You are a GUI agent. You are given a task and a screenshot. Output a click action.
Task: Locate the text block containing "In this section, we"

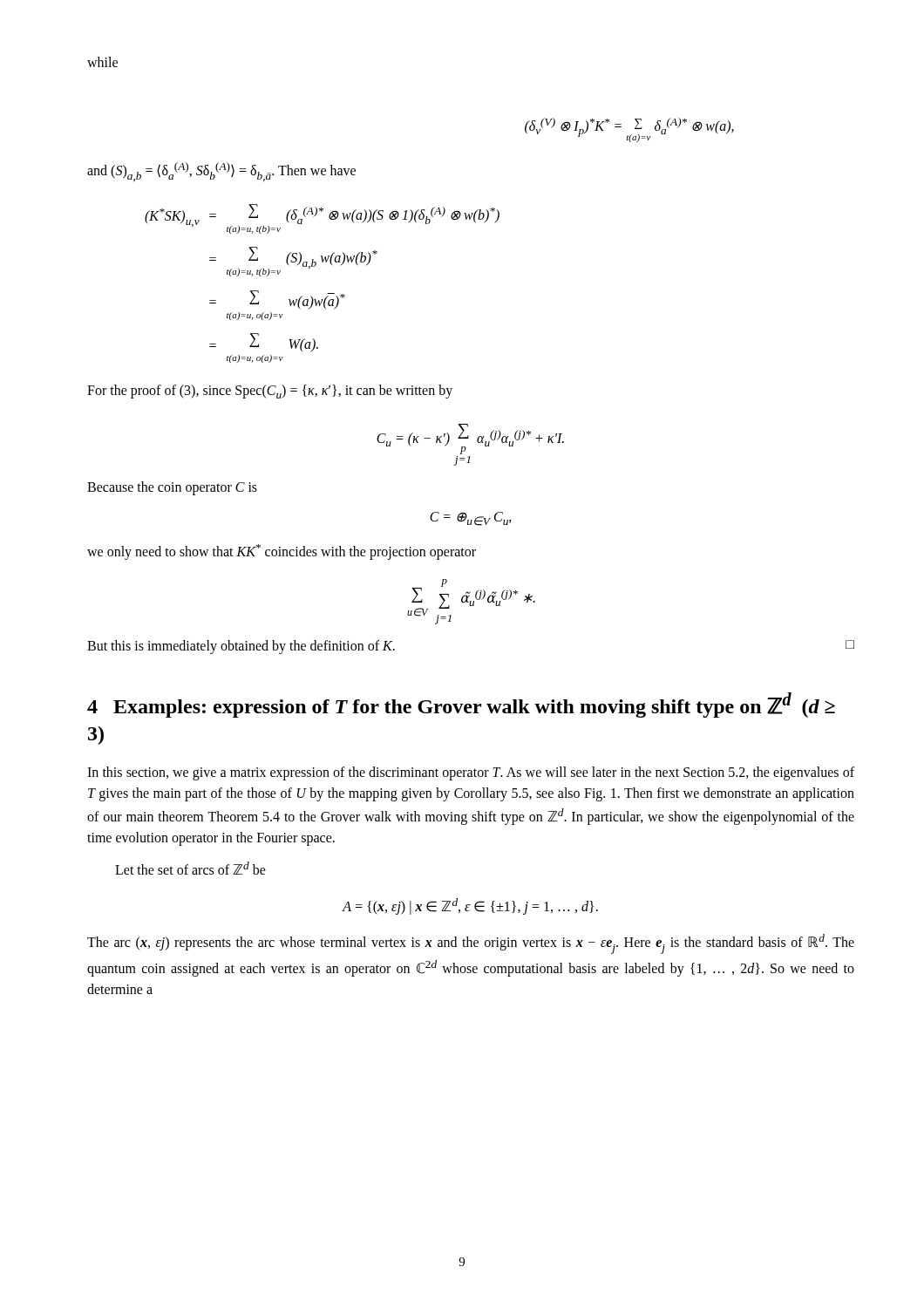(x=471, y=805)
